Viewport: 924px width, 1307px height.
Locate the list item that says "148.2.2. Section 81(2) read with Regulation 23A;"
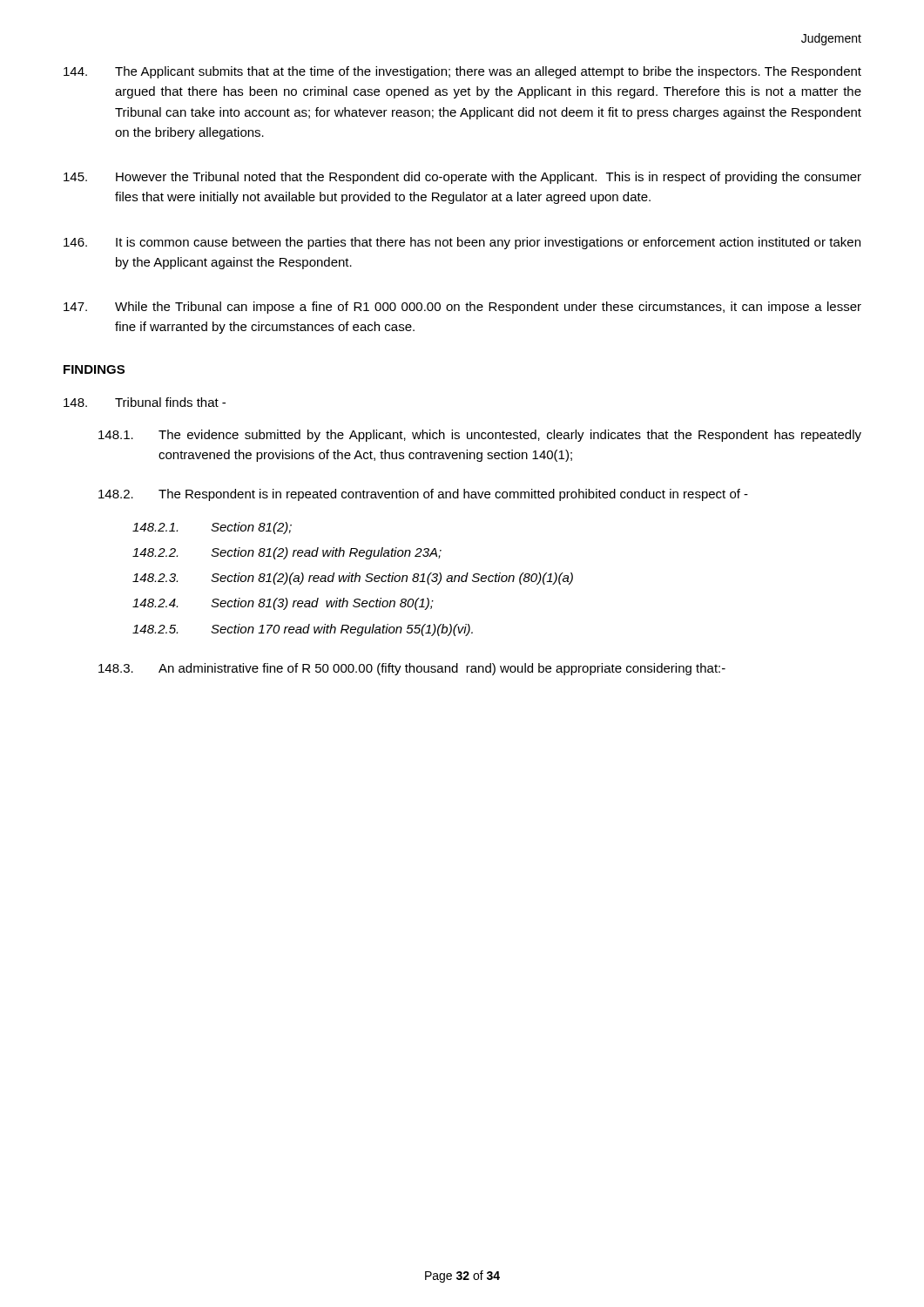(x=287, y=553)
